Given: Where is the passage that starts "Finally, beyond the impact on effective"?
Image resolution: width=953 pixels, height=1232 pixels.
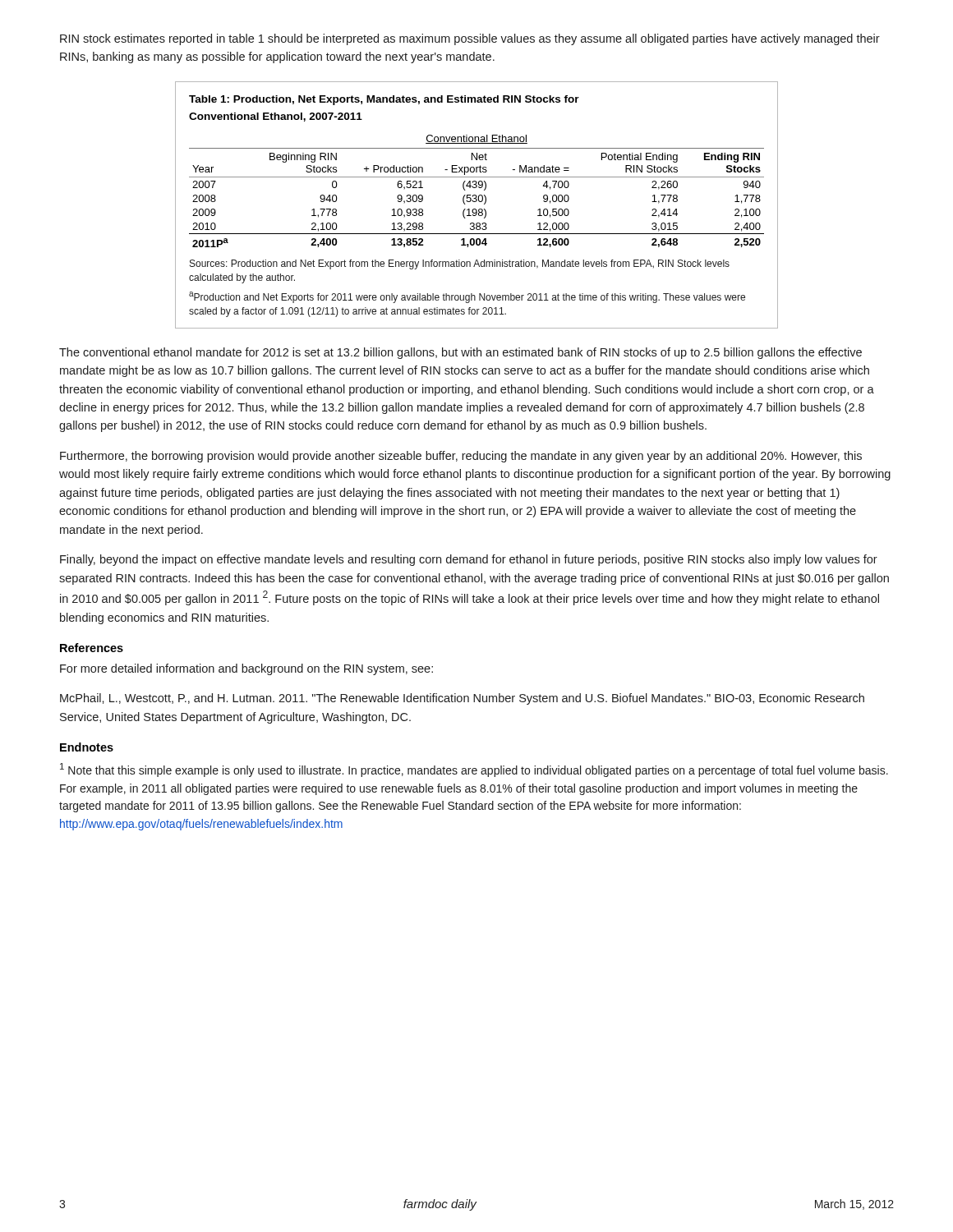Looking at the screenshot, I should (474, 588).
